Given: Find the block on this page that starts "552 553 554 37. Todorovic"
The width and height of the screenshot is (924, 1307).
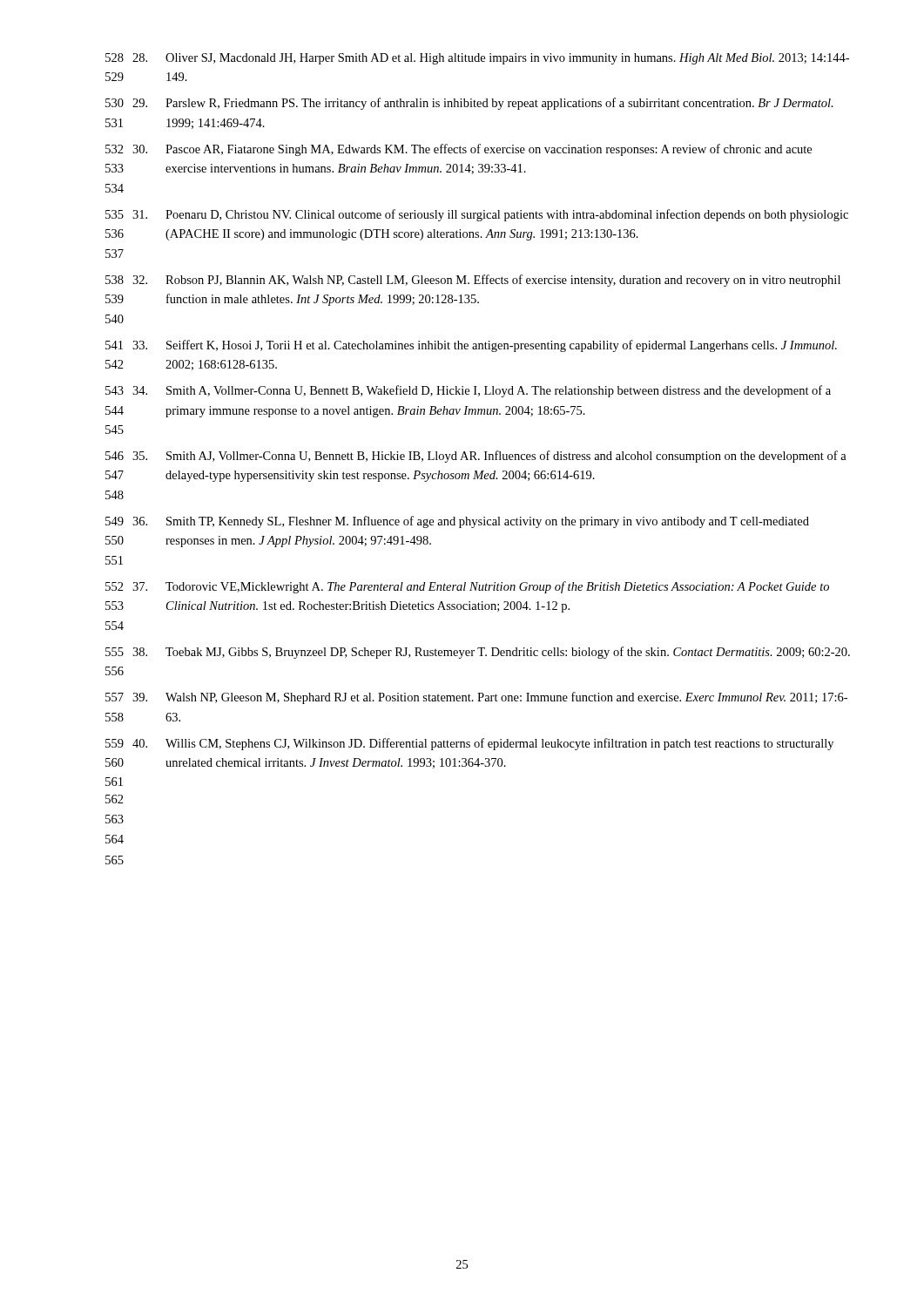Looking at the screenshot, I should [x=466, y=606].
